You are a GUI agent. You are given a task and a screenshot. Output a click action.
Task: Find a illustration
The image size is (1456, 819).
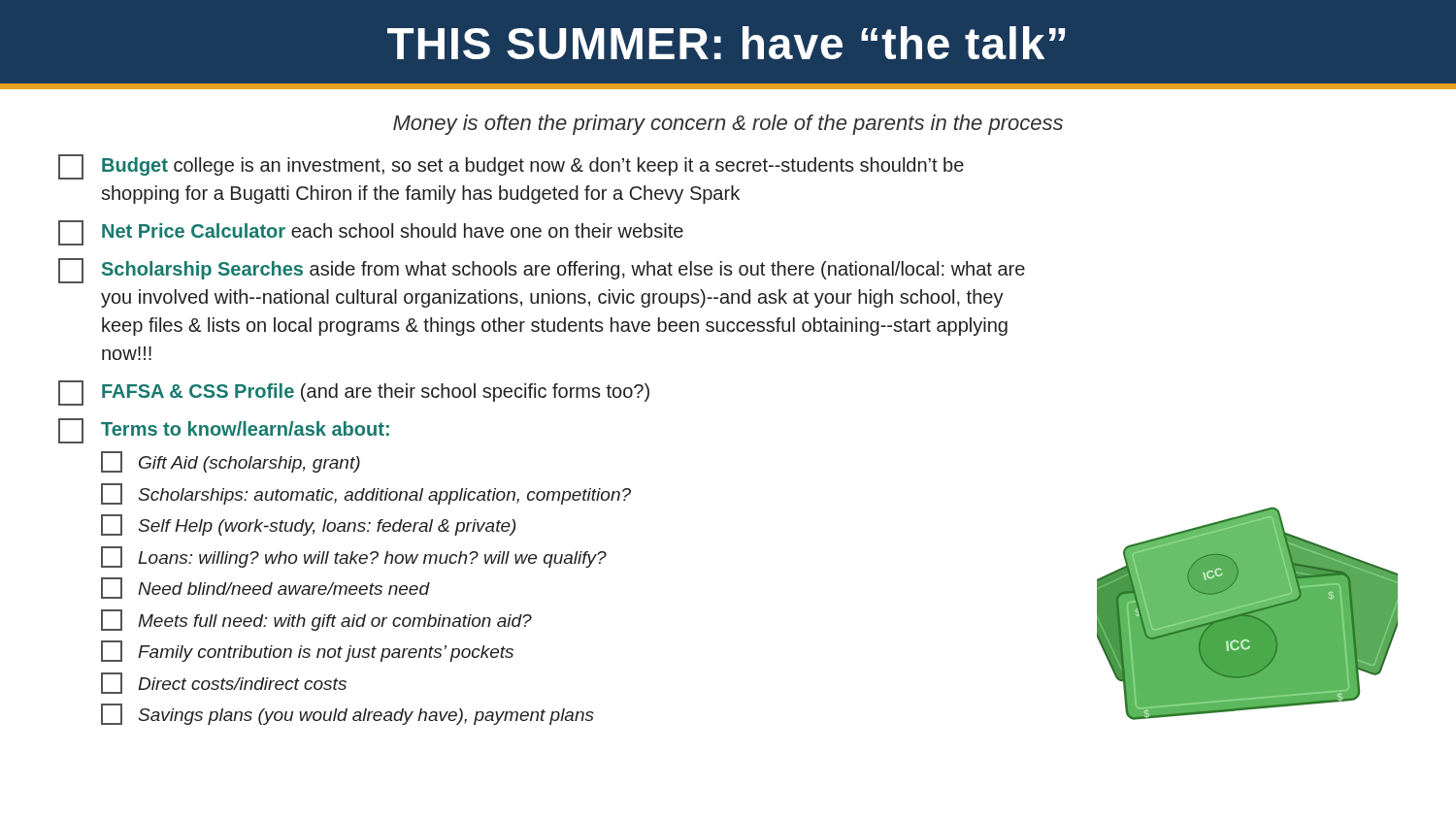click(1238, 444)
